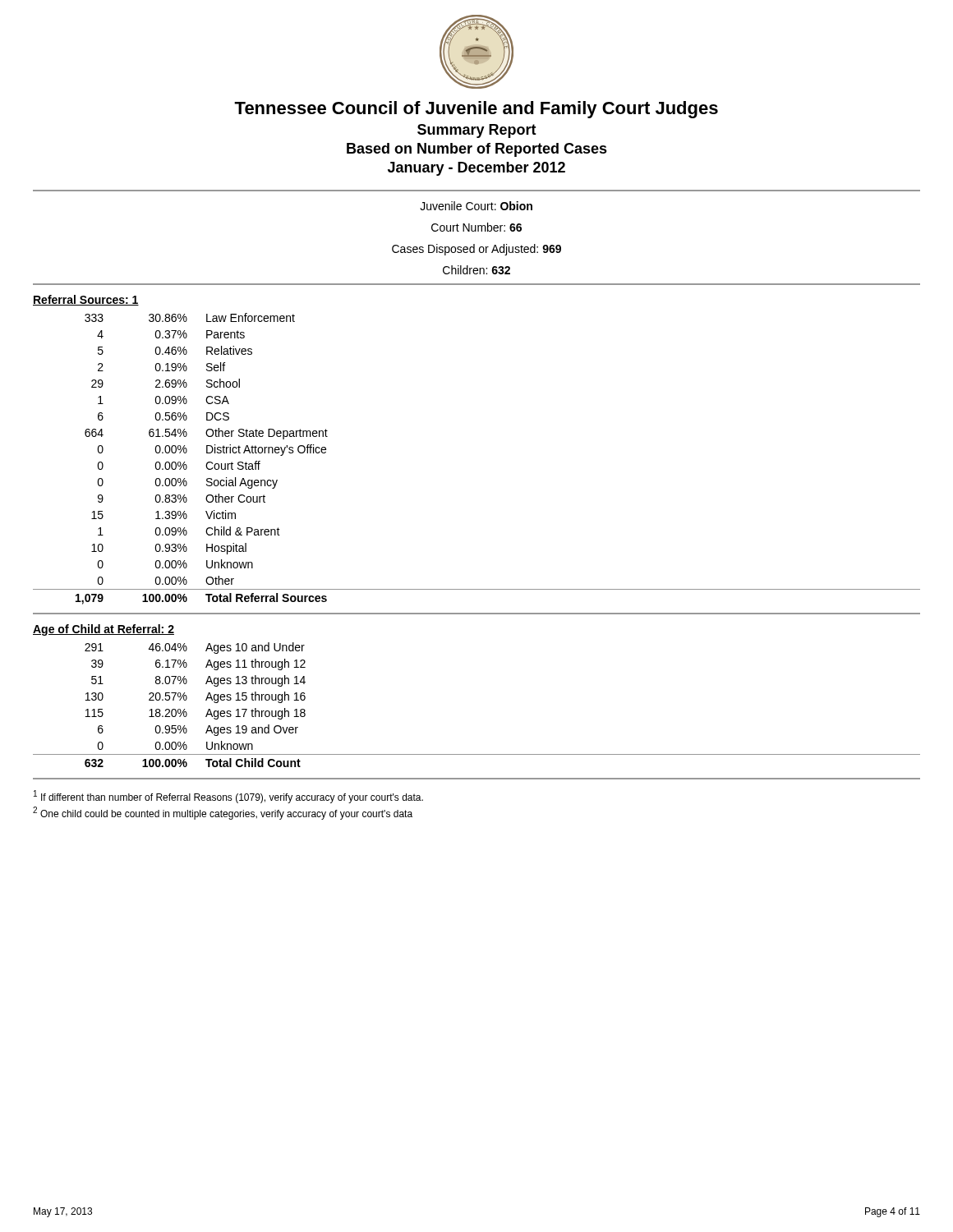The image size is (953, 1232).
Task: Locate the table with the text "Total Referral Sources"
Action: pyautogui.click(x=476, y=458)
